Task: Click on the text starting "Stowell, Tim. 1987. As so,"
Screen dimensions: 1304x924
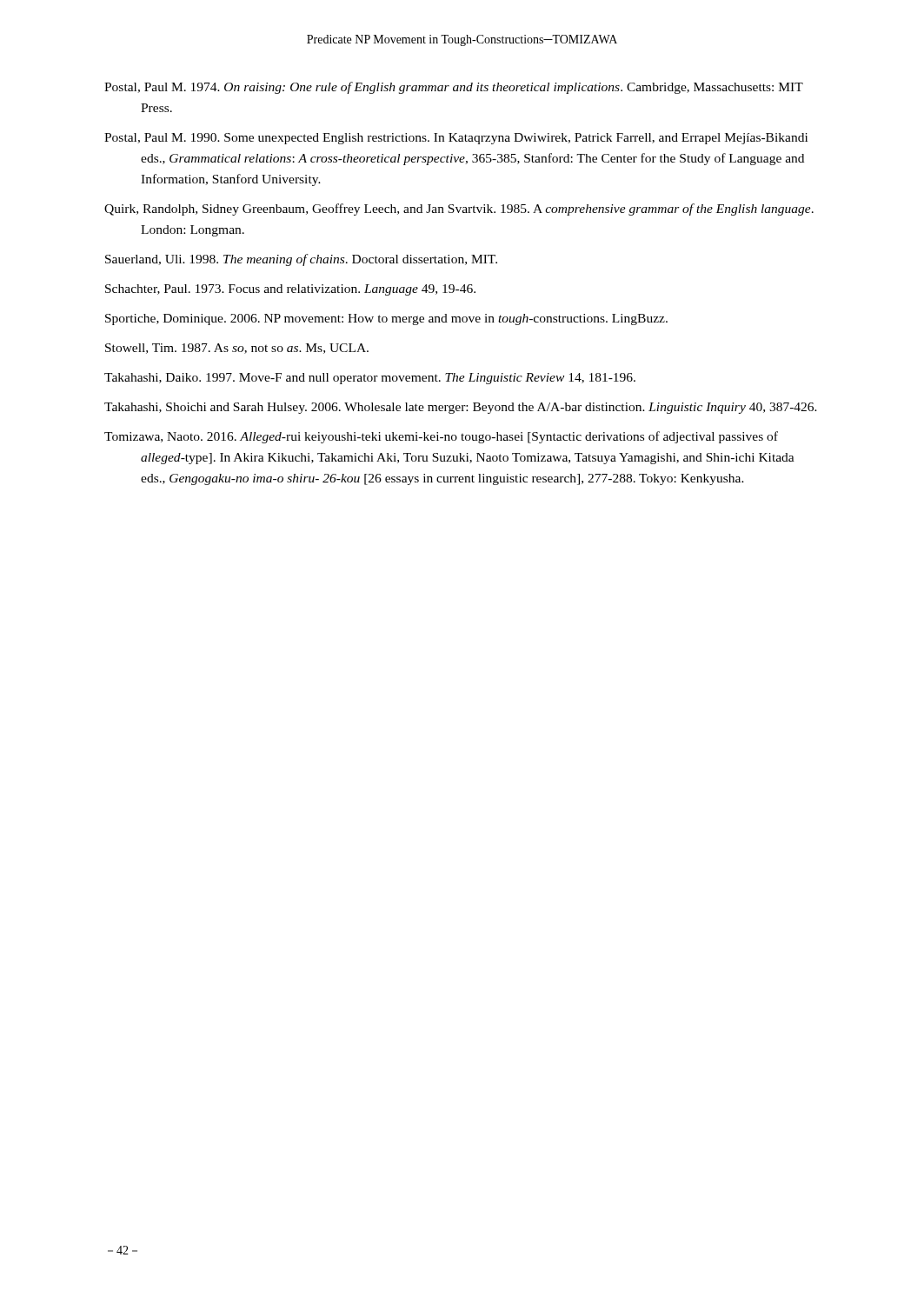Action: 237,347
